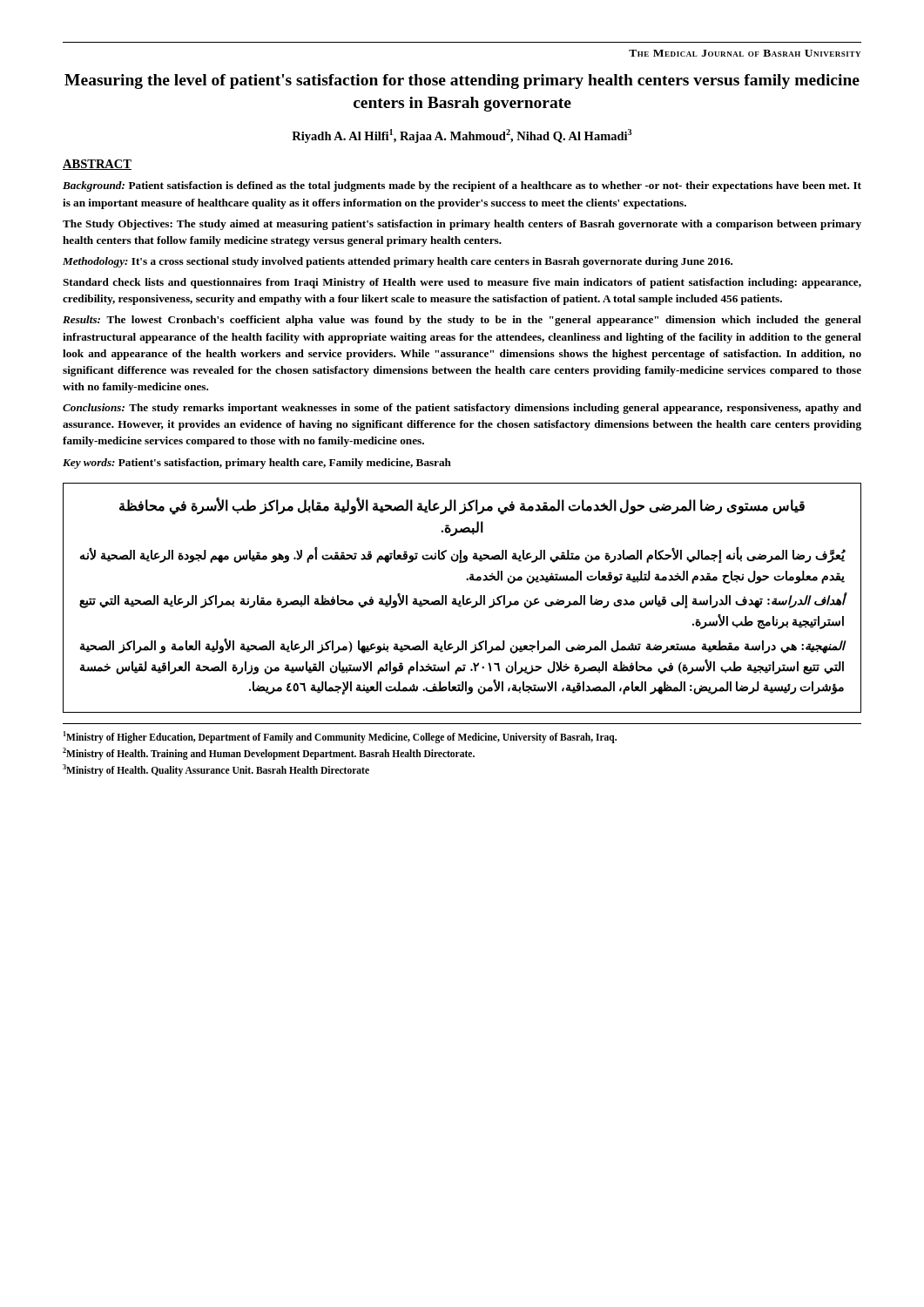The height and width of the screenshot is (1307, 924).
Task: Find the text block that reads "أهداف الدراسة: تهدف الدراسة إلى قياس"
Action: [462, 611]
